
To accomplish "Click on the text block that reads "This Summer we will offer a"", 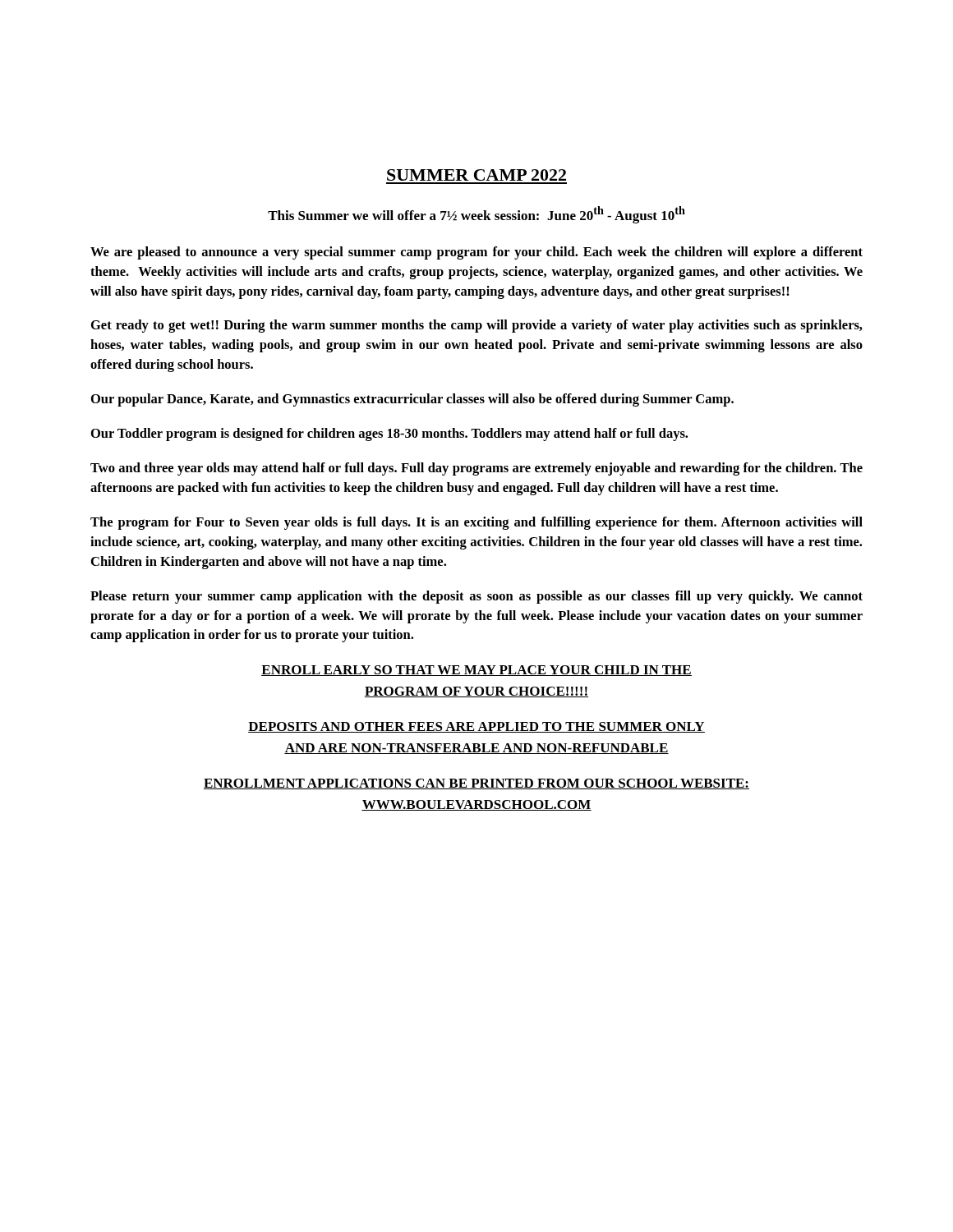I will pyautogui.click(x=476, y=213).
